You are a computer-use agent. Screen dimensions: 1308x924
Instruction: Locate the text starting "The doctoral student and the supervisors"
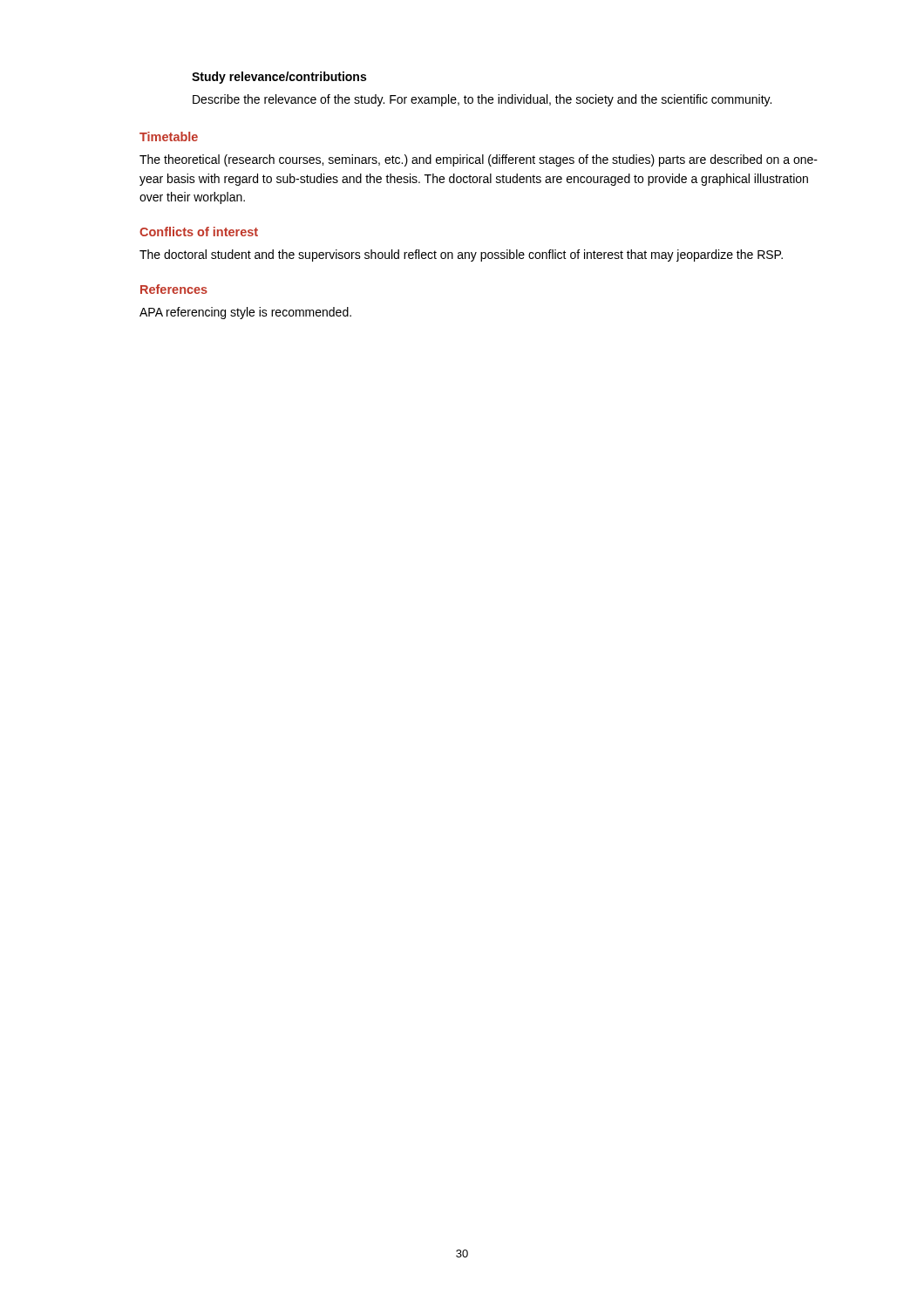pyautogui.click(x=462, y=255)
